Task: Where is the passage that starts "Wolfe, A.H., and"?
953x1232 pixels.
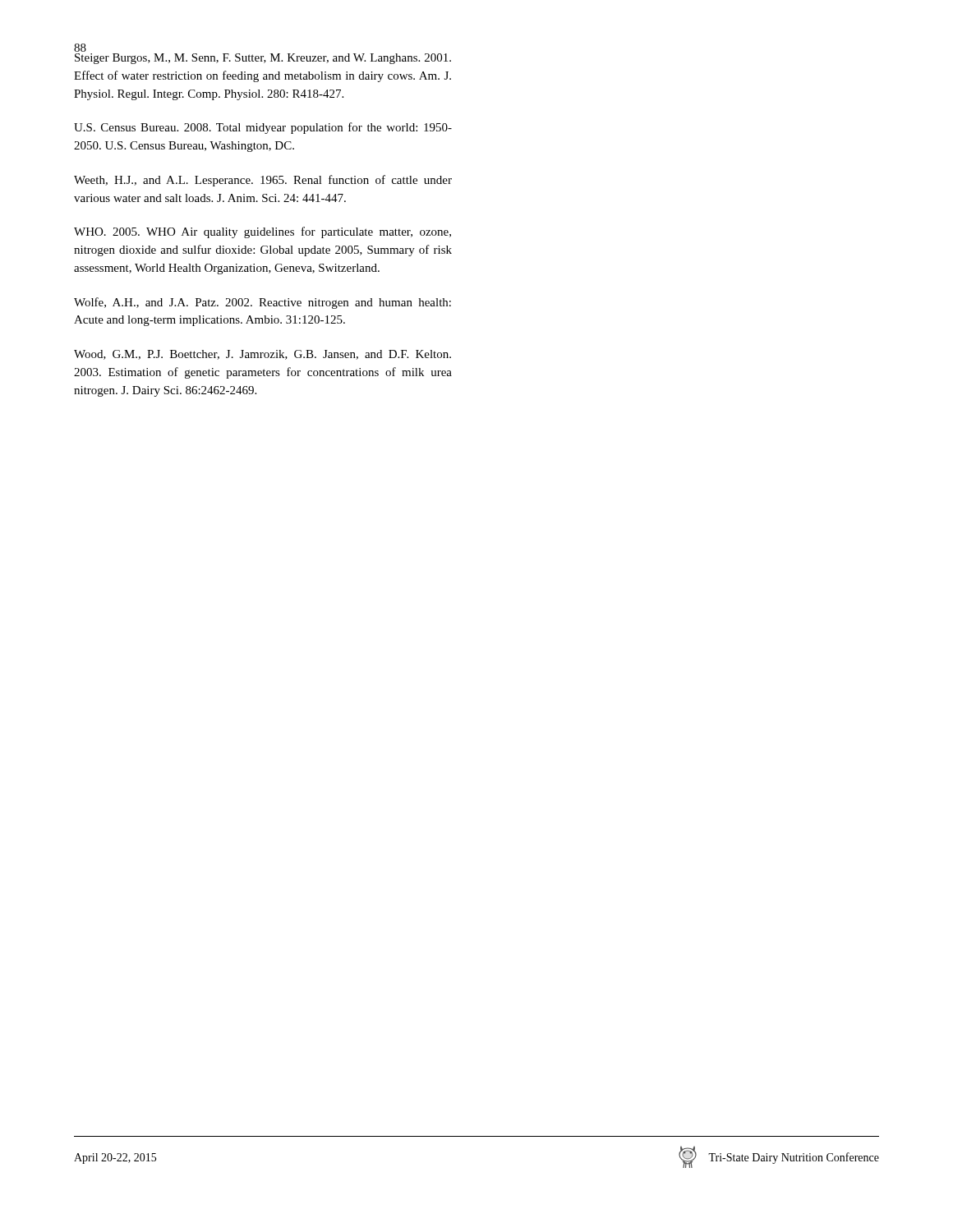Action: 263,311
